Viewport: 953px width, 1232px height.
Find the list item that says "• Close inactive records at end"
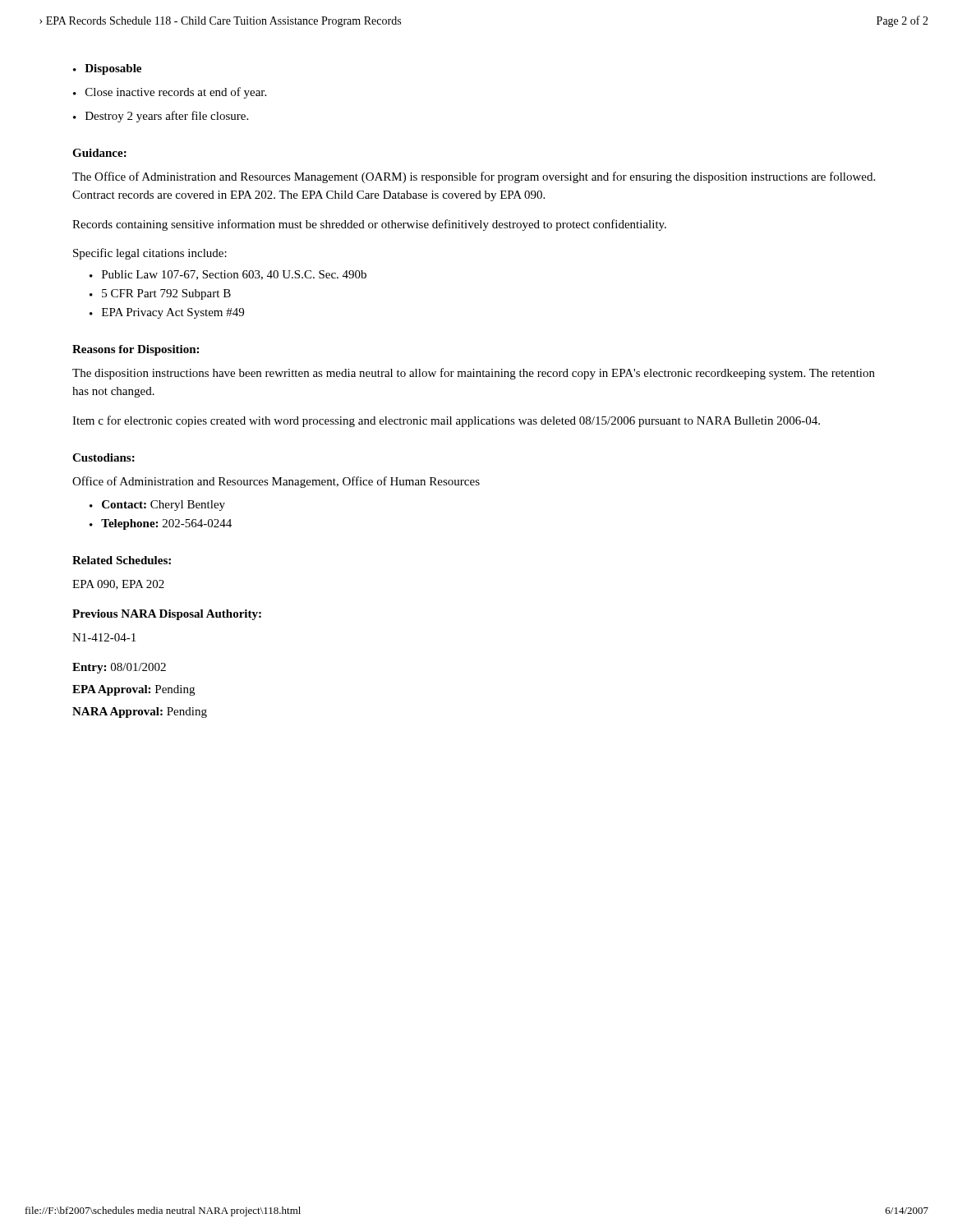click(170, 93)
